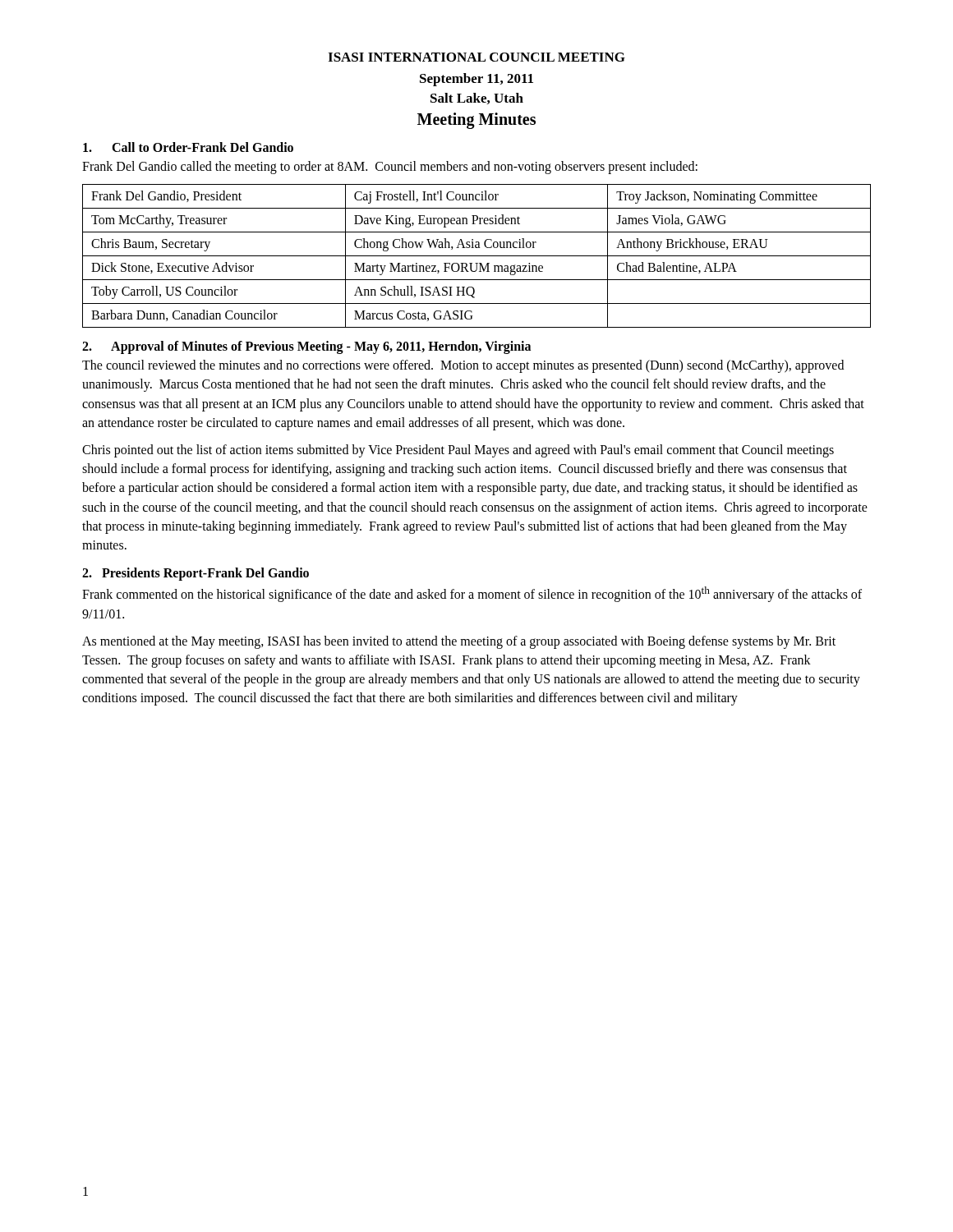Image resolution: width=953 pixels, height=1232 pixels.
Task: Point to the block beginning "Chris pointed out"
Action: click(x=475, y=497)
